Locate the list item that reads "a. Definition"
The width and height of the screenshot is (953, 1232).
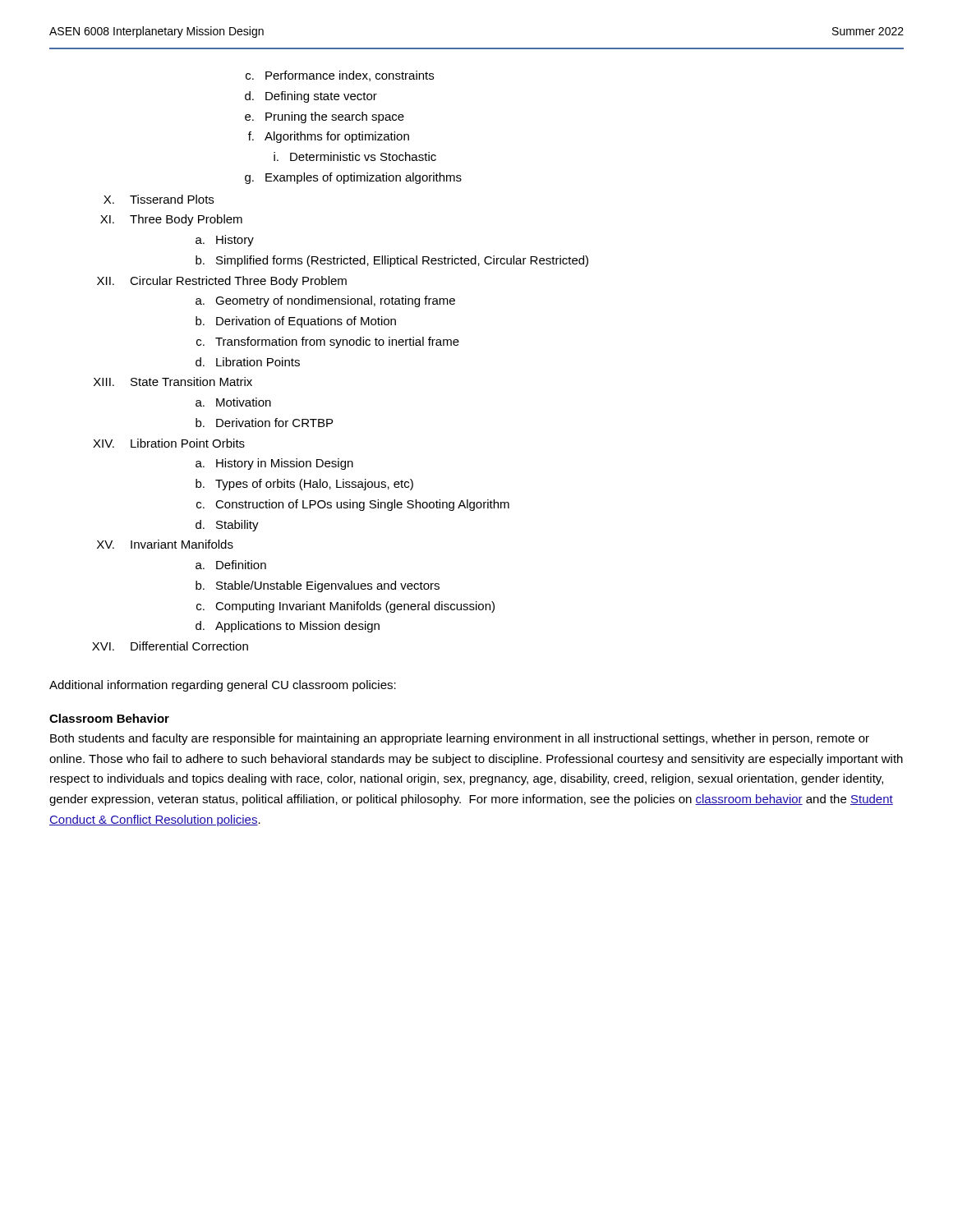[231, 565]
